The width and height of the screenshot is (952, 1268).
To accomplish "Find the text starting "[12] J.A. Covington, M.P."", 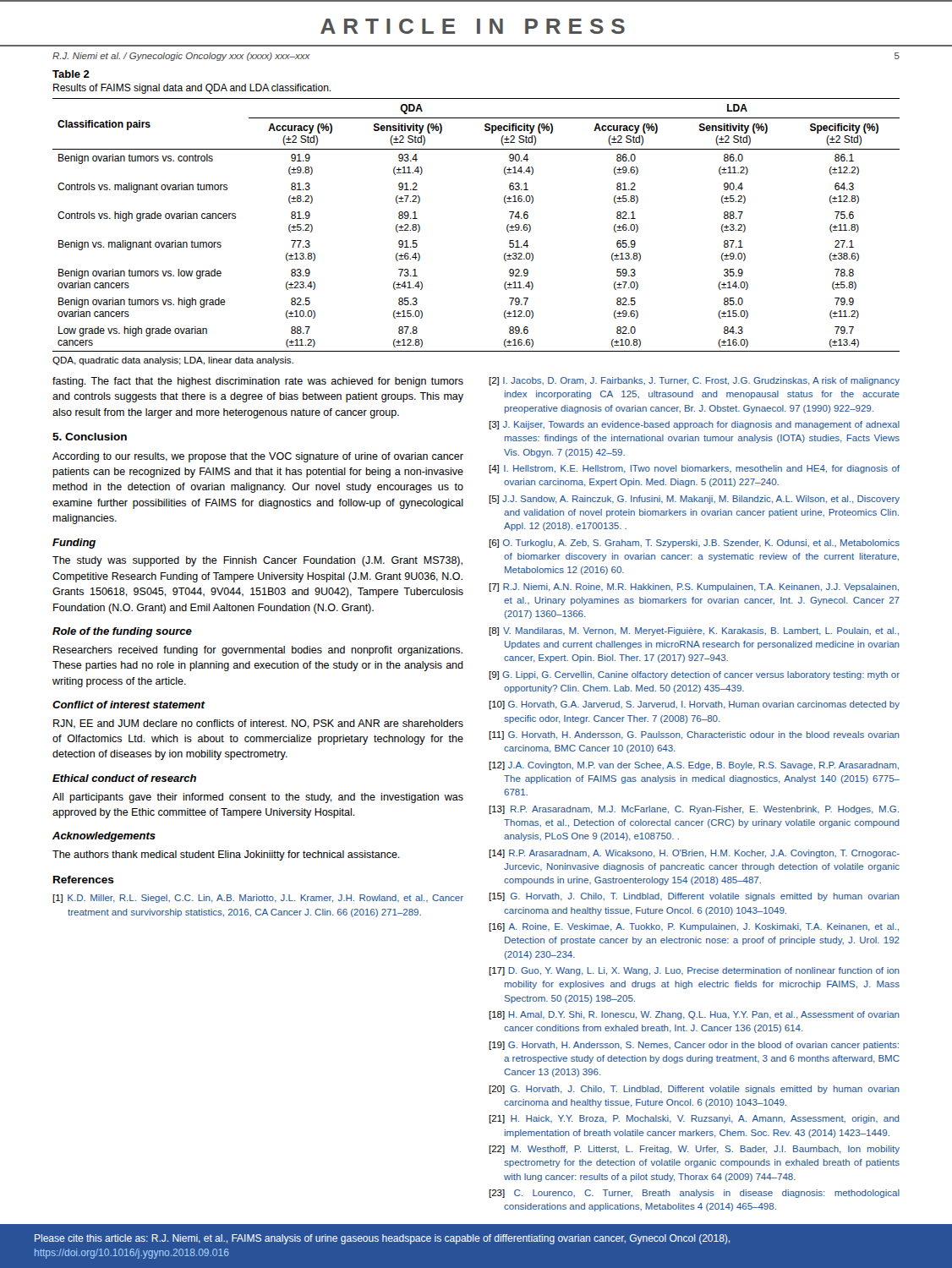I will click(694, 778).
